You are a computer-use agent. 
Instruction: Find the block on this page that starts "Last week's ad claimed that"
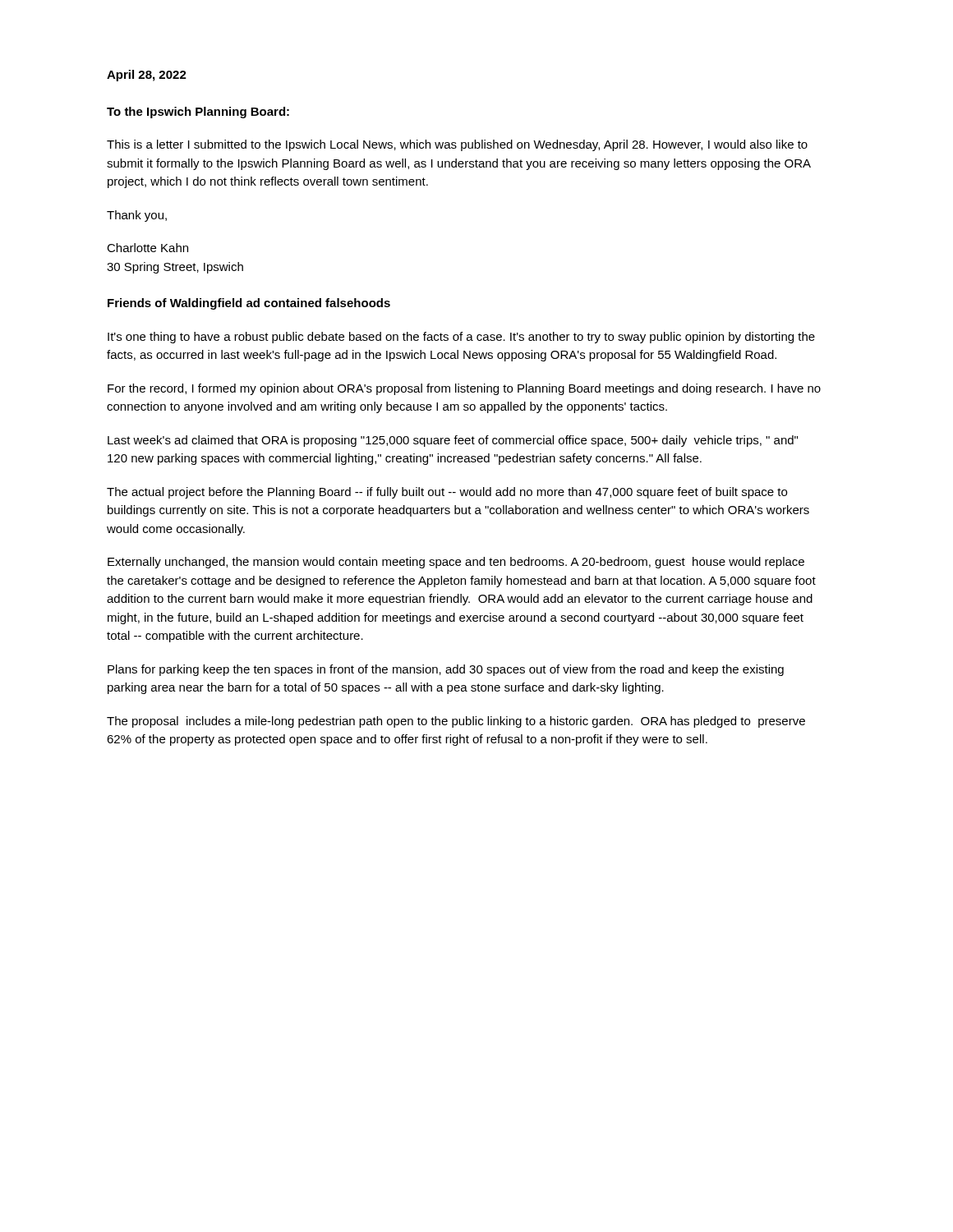(464, 449)
